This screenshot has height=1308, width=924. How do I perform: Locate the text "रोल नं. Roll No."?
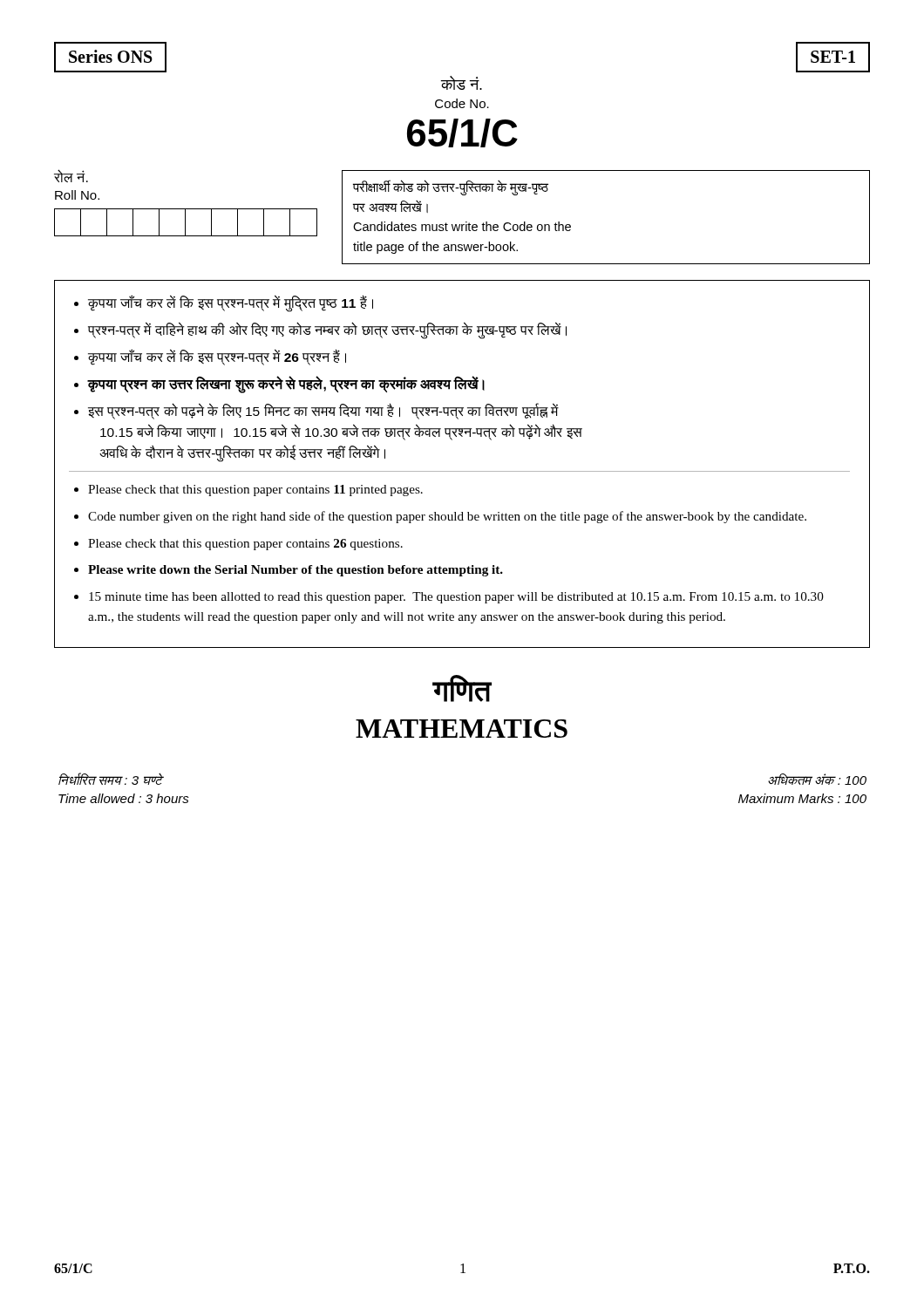click(x=186, y=204)
